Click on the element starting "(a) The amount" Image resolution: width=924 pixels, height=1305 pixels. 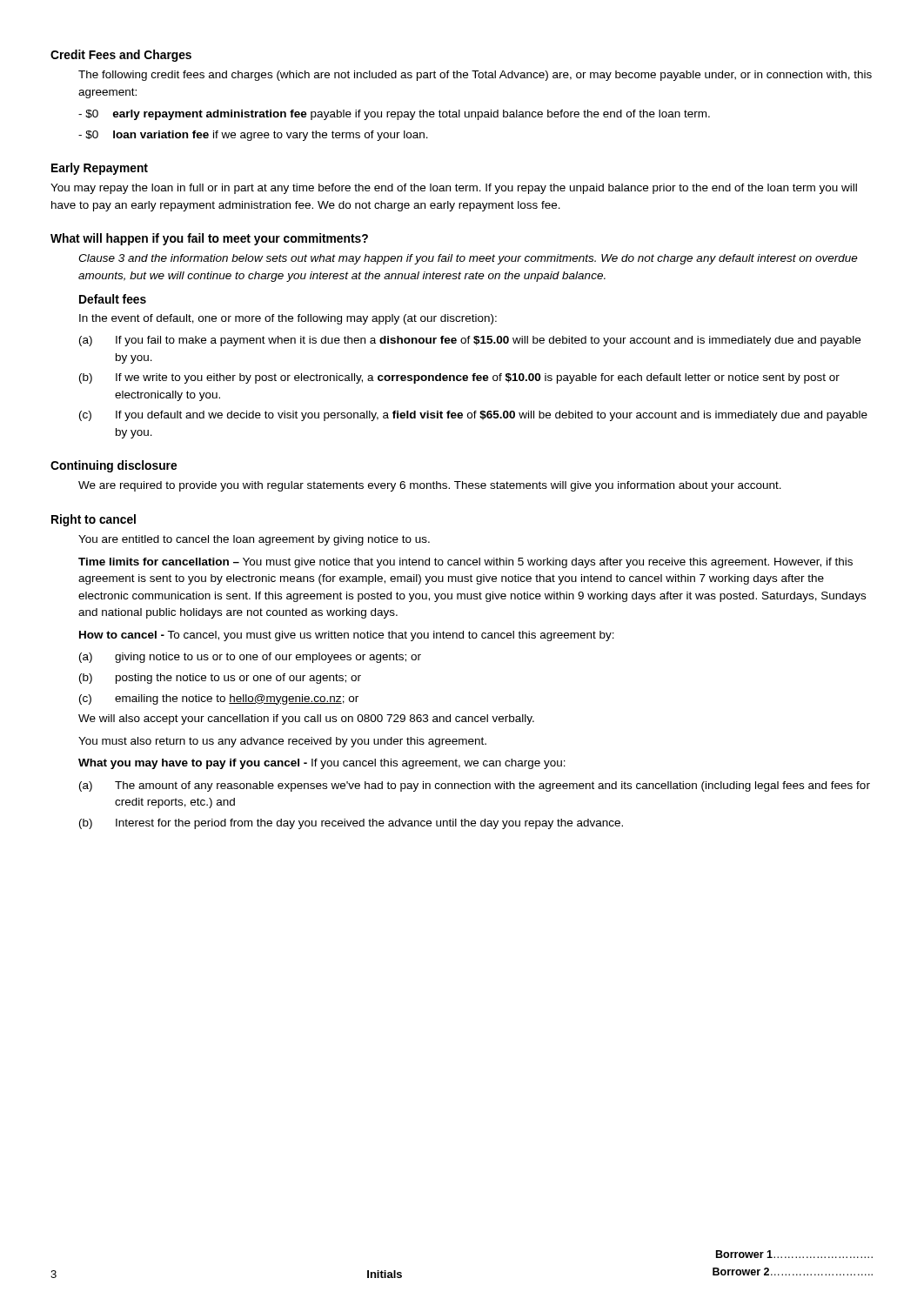tap(476, 794)
